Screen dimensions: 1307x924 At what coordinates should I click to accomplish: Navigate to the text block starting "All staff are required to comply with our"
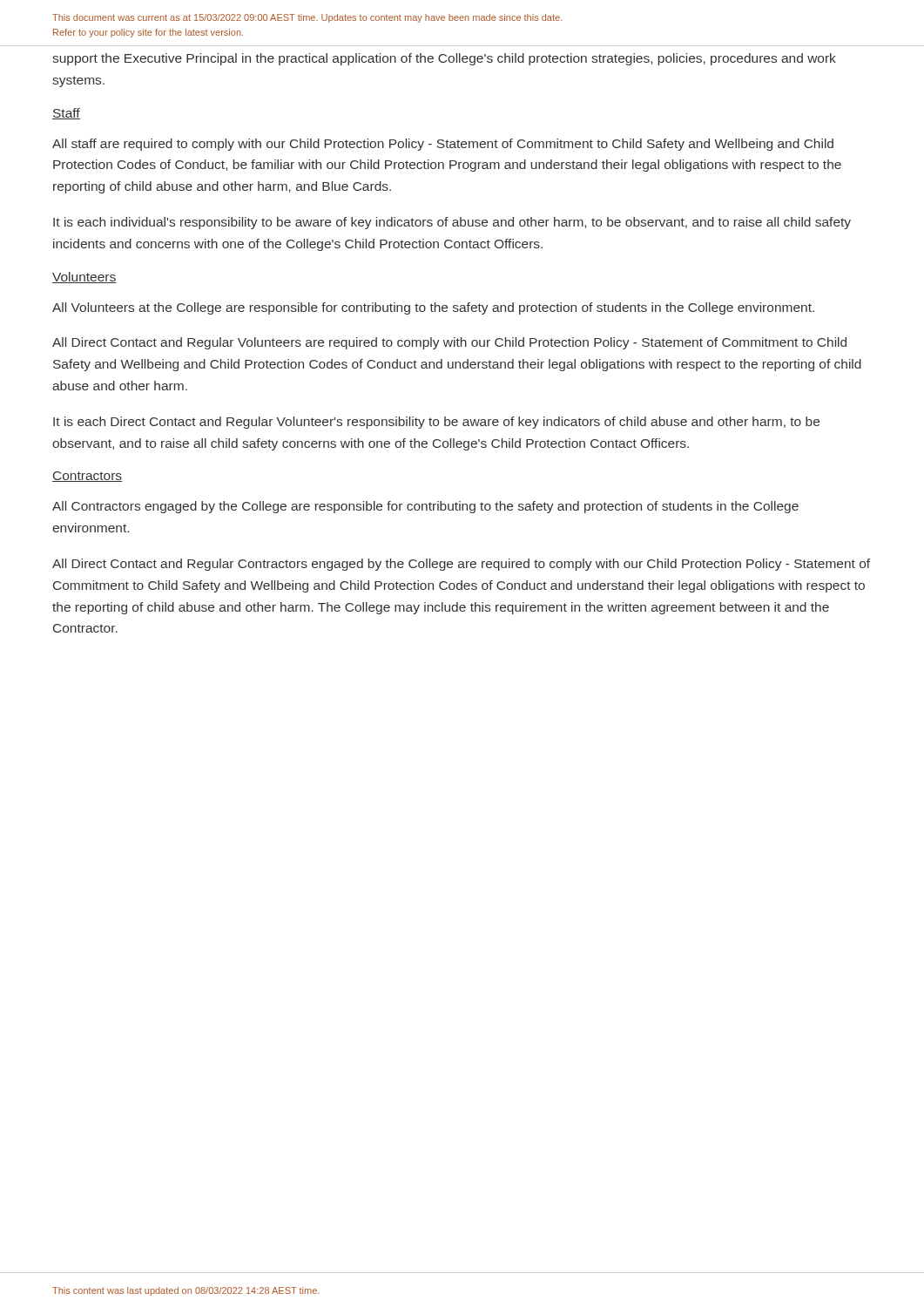point(447,165)
